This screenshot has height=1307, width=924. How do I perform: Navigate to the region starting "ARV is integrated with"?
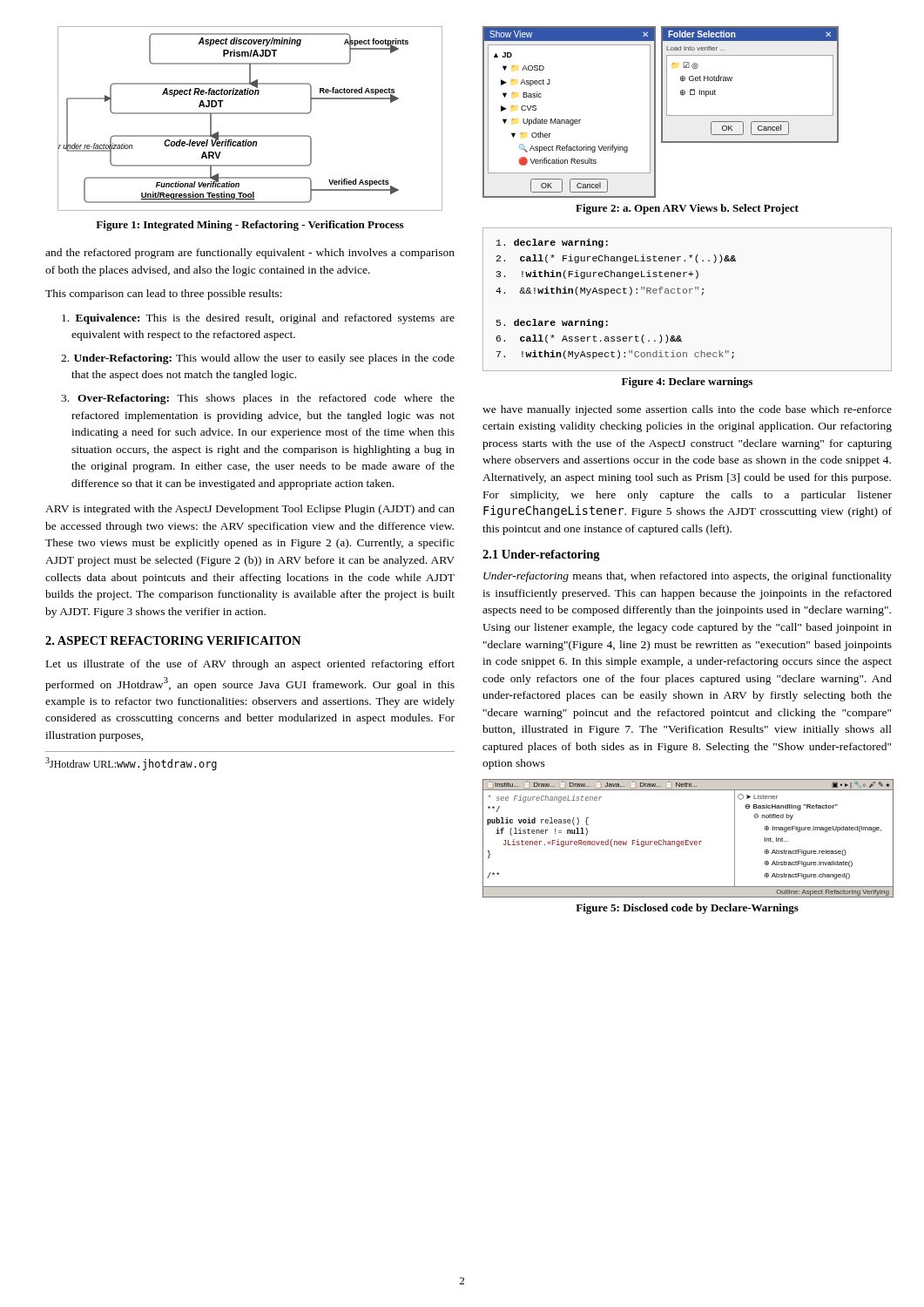pos(250,560)
